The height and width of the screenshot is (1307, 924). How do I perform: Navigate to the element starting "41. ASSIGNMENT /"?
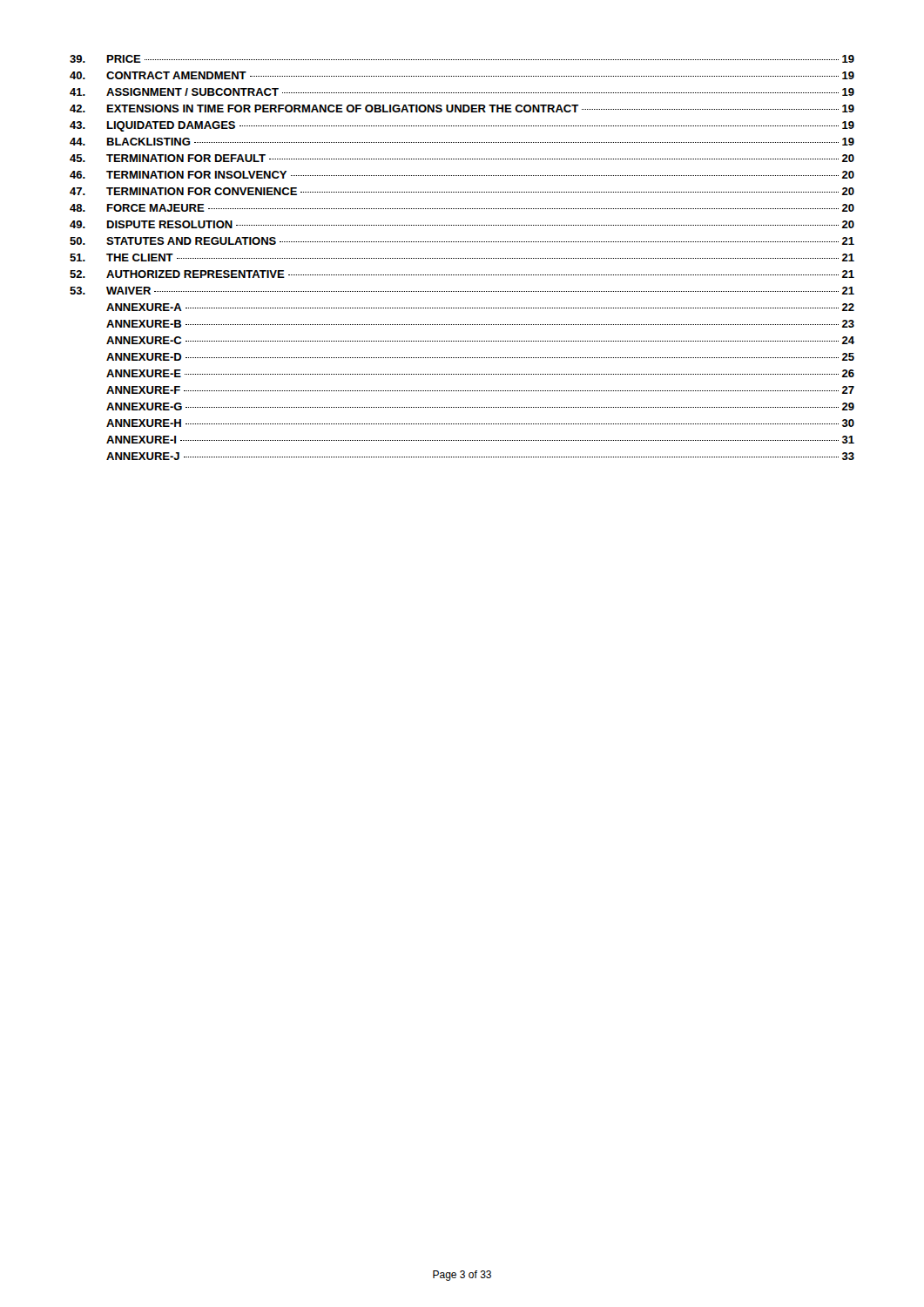tap(462, 92)
